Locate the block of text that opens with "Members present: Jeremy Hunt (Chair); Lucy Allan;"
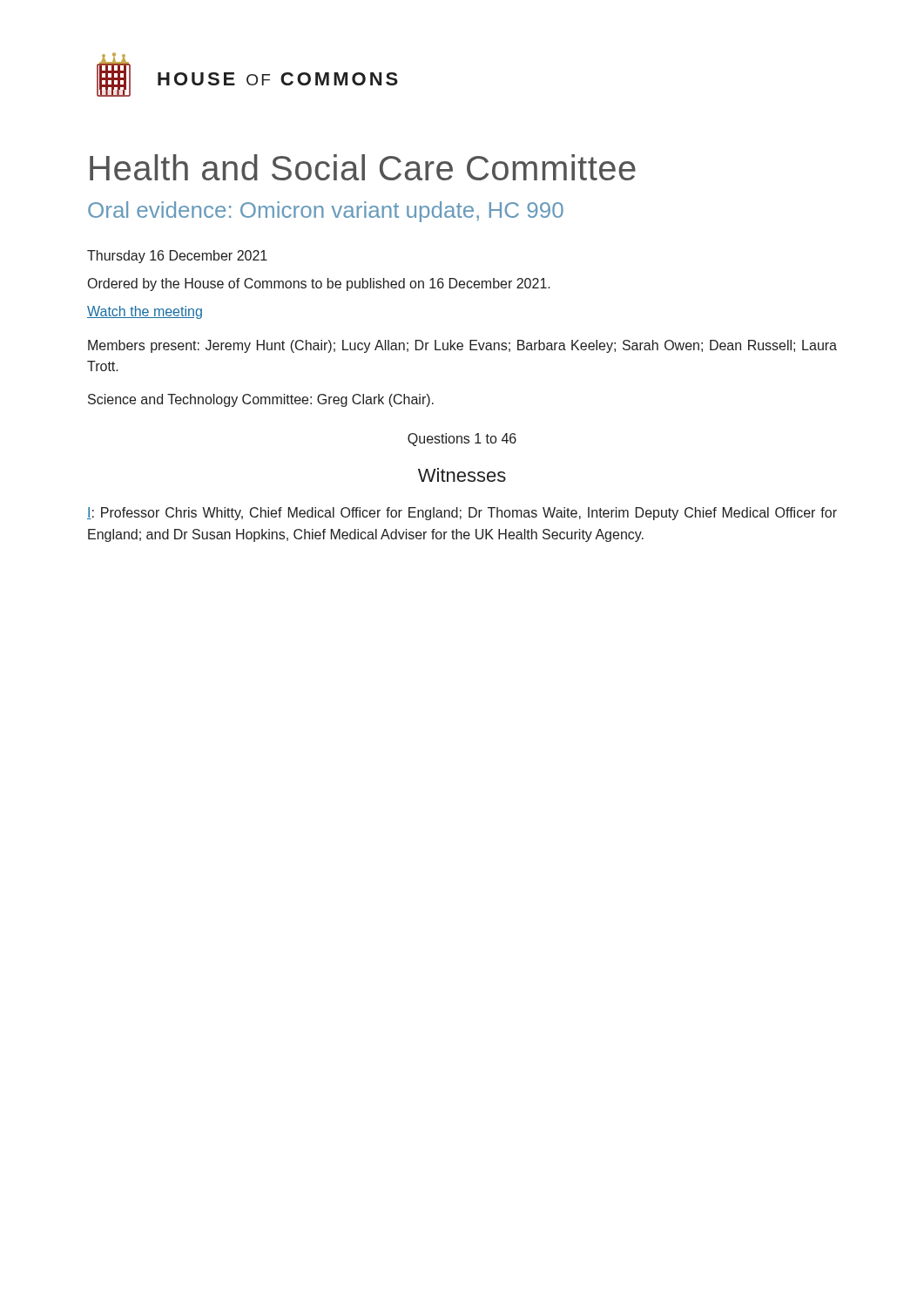 [462, 356]
